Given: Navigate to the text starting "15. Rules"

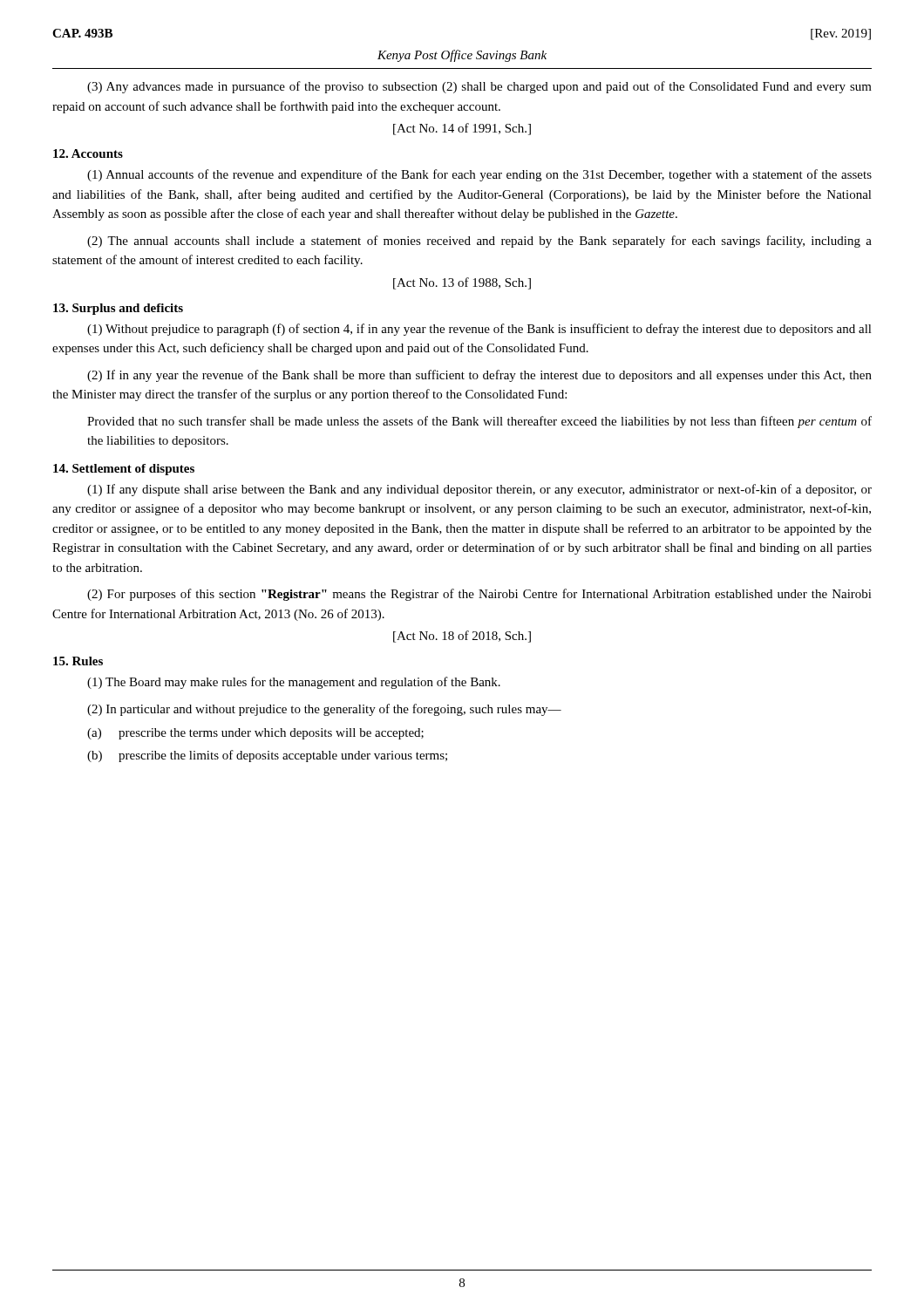Looking at the screenshot, I should [x=78, y=661].
